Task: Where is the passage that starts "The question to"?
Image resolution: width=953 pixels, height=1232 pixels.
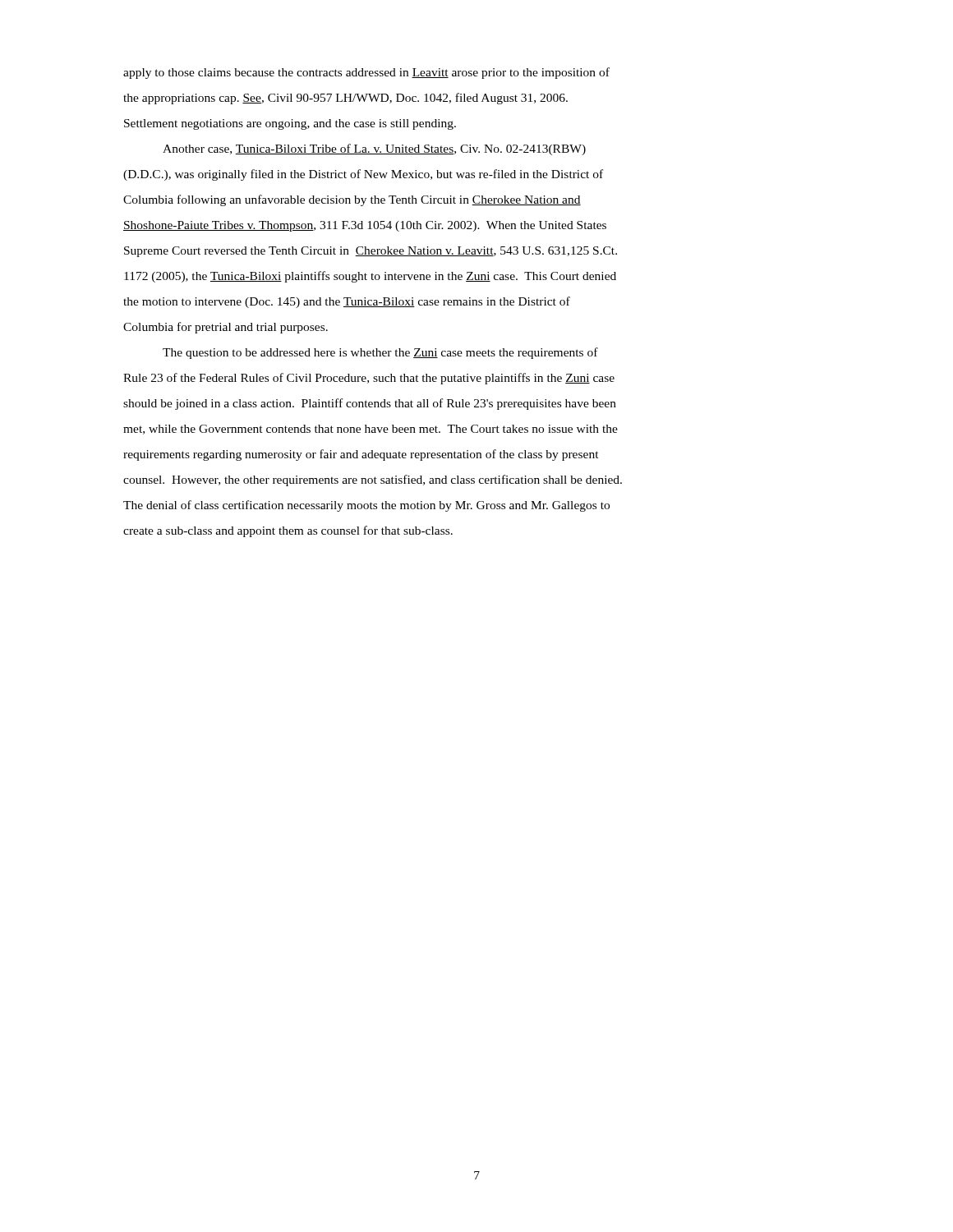Action: [x=476, y=441]
